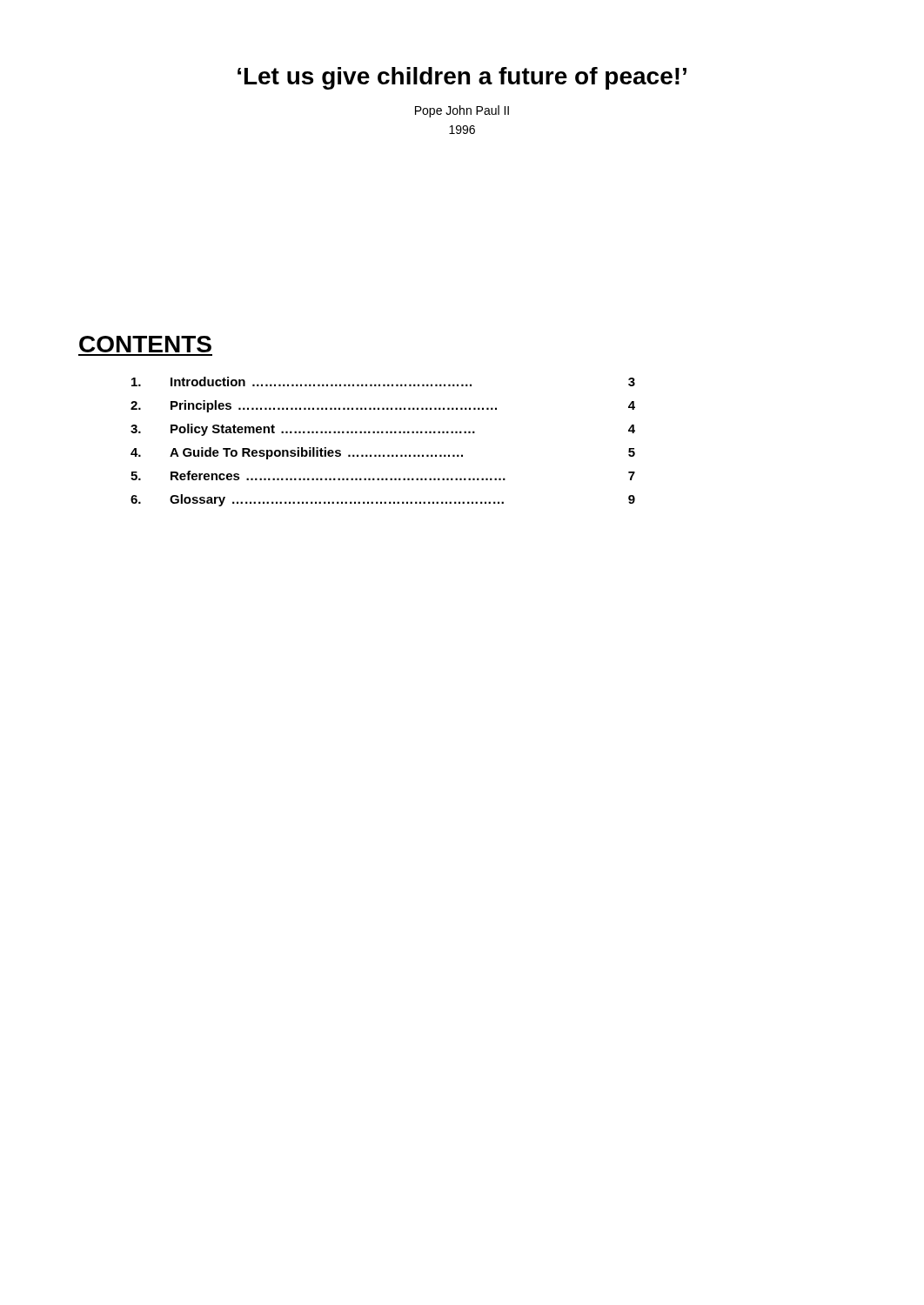The image size is (924, 1305).
Task: Select the text block starting "Introduction …………………………………………… 3"
Action: pyautogui.click(x=383, y=382)
